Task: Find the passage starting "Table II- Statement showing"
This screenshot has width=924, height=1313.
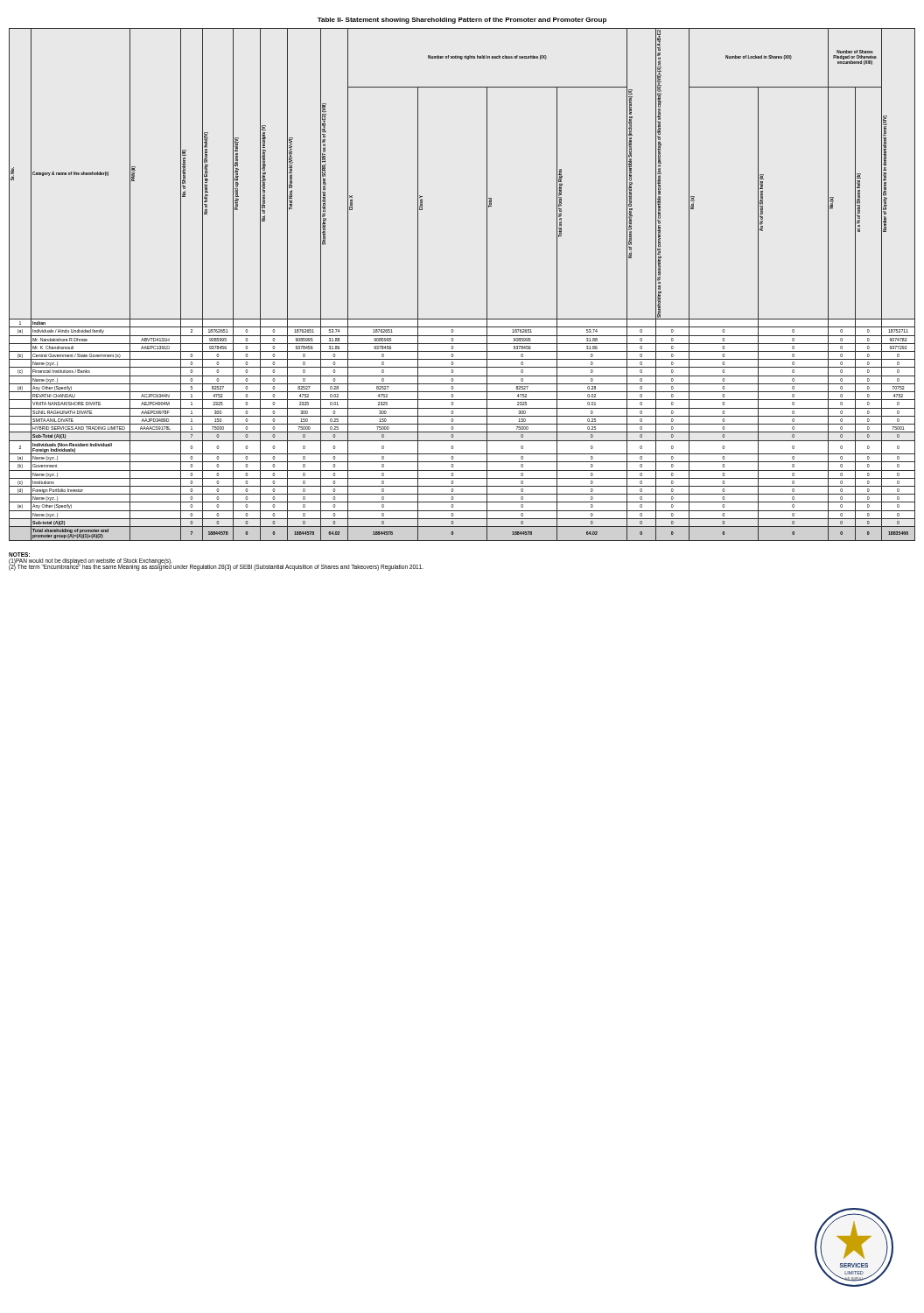Action: pyautogui.click(x=462, y=20)
